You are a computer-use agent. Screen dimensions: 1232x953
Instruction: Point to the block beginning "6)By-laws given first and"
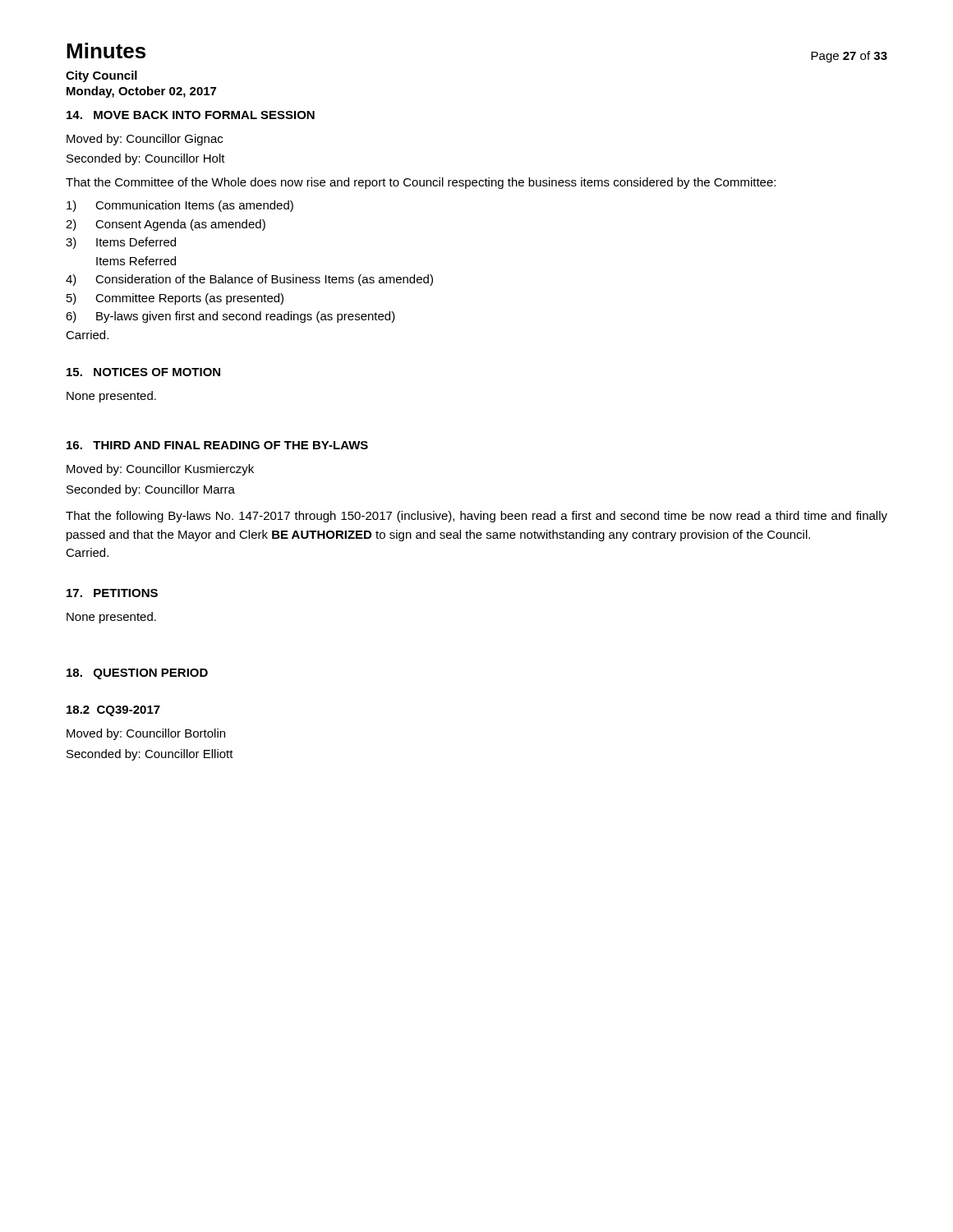tap(230, 317)
